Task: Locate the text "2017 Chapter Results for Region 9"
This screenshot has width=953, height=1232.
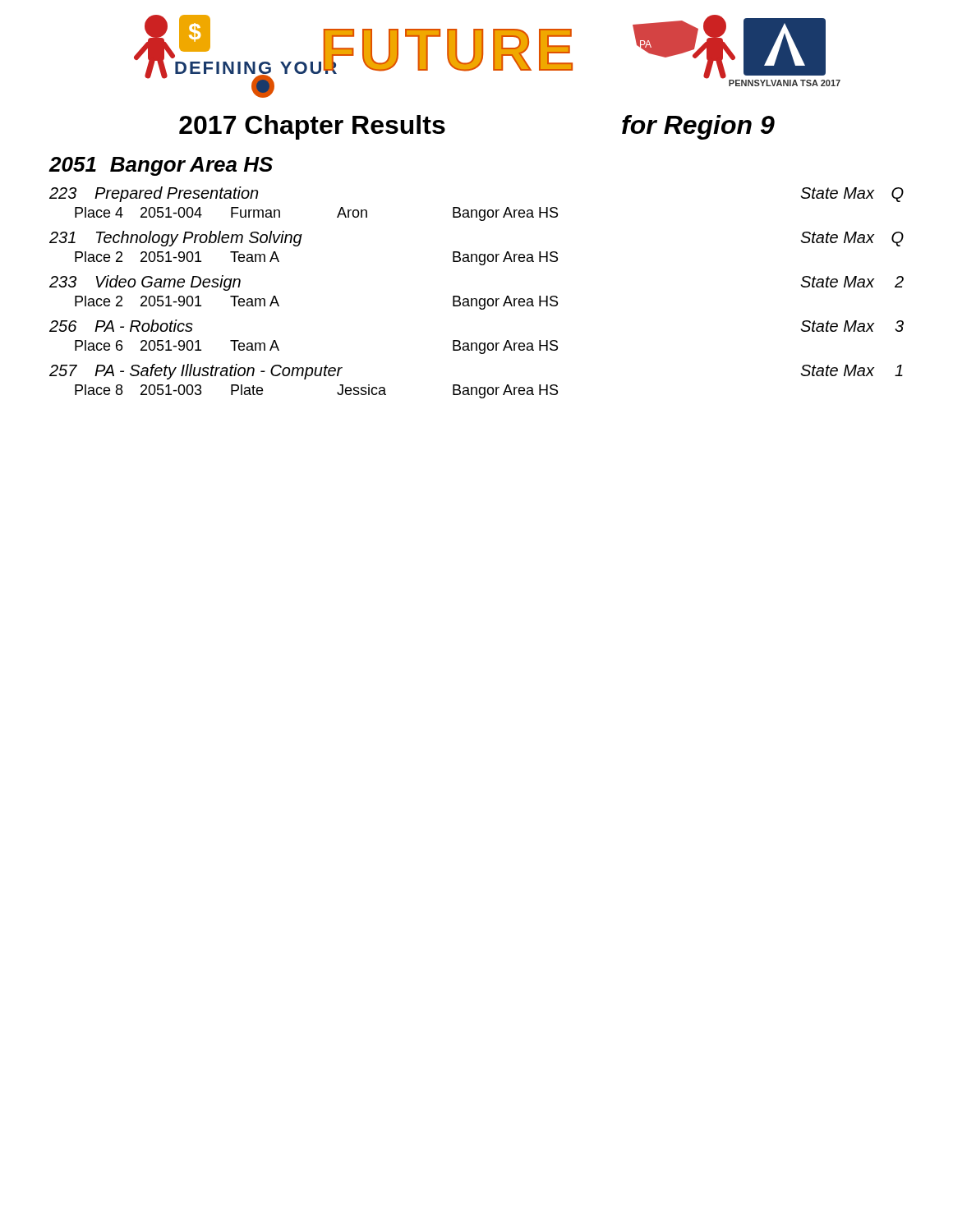Action: (x=314, y=127)
